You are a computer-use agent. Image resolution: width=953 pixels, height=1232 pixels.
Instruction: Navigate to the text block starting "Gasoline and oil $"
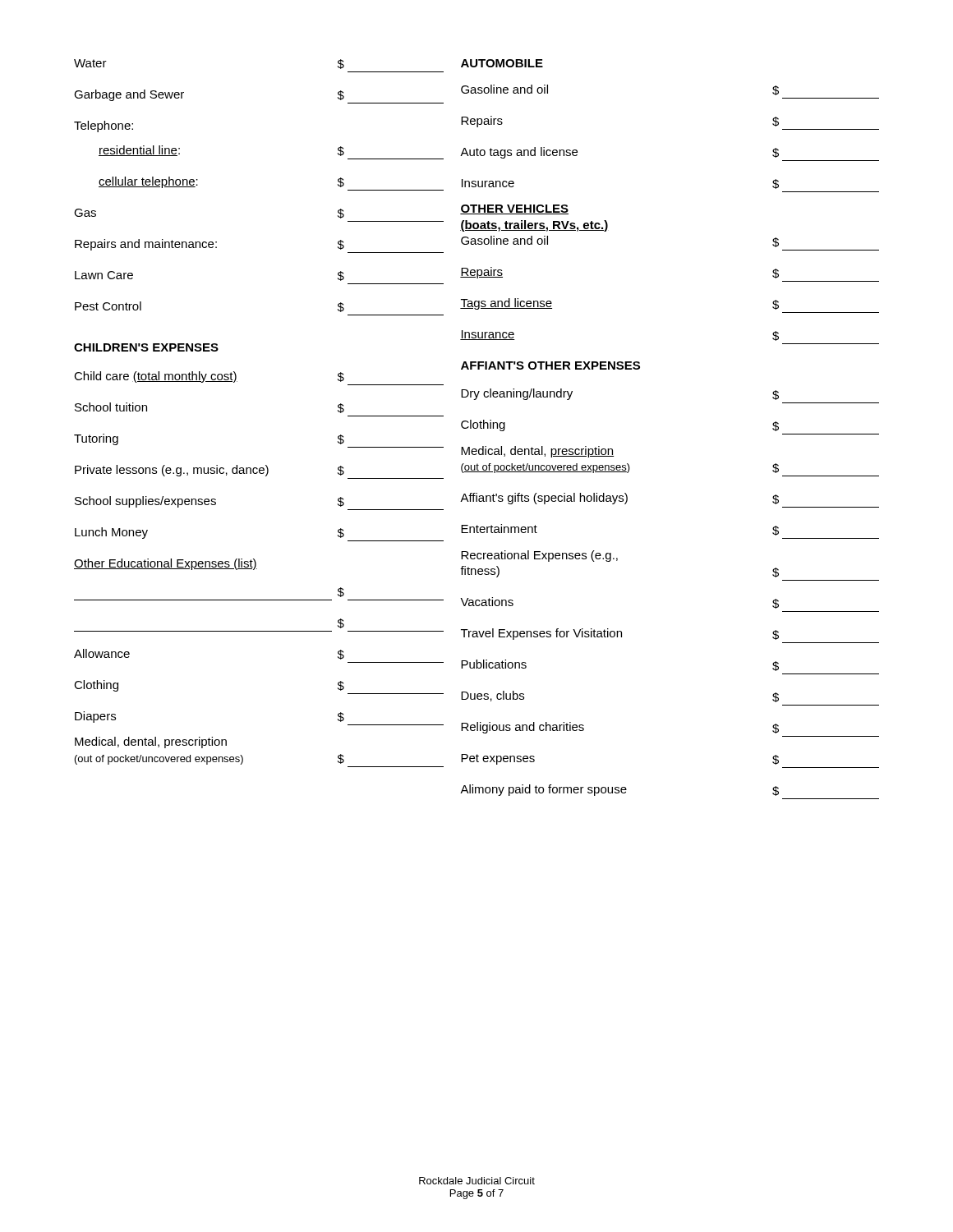coord(506,90)
